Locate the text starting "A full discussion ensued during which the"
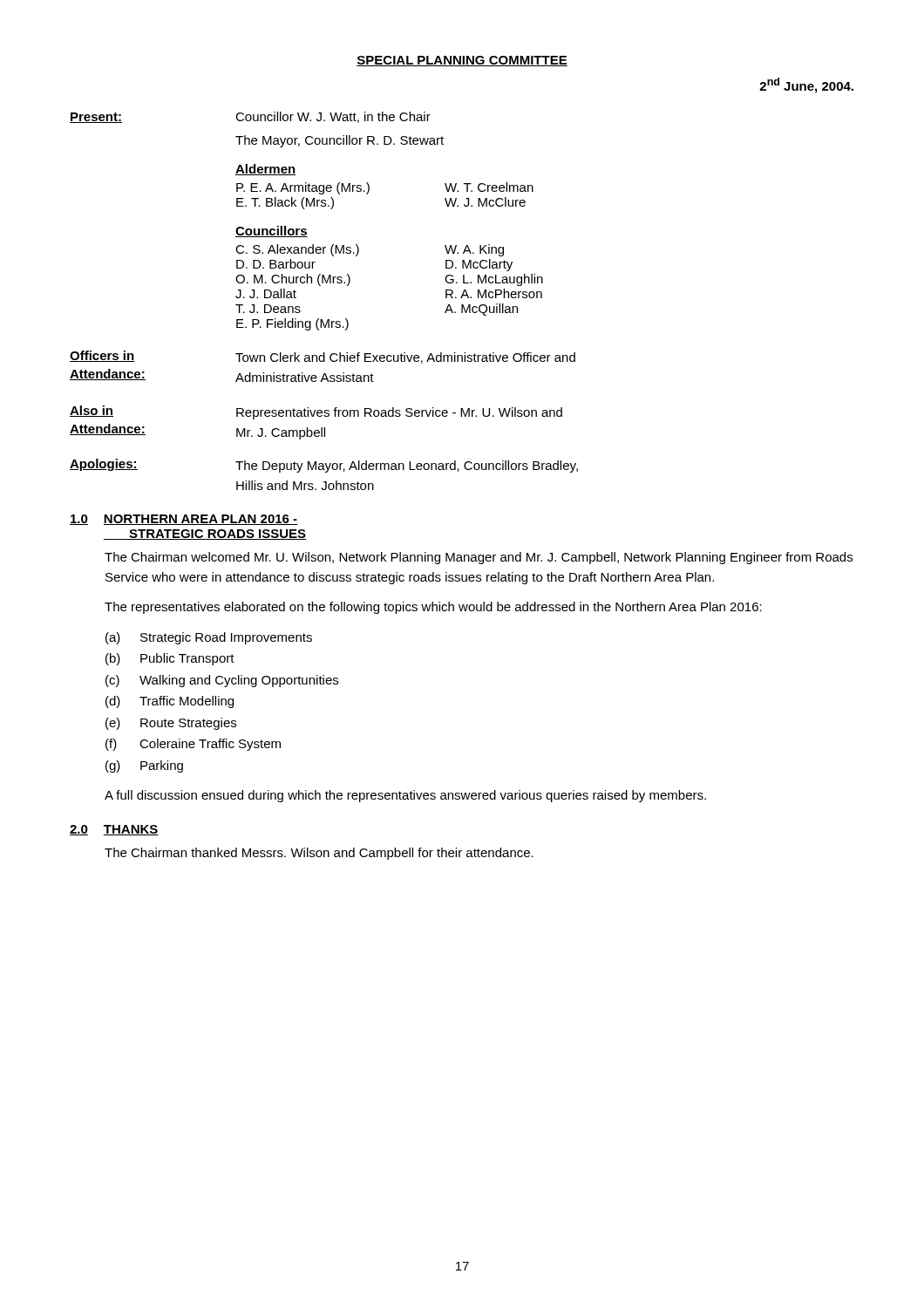 click(x=406, y=795)
